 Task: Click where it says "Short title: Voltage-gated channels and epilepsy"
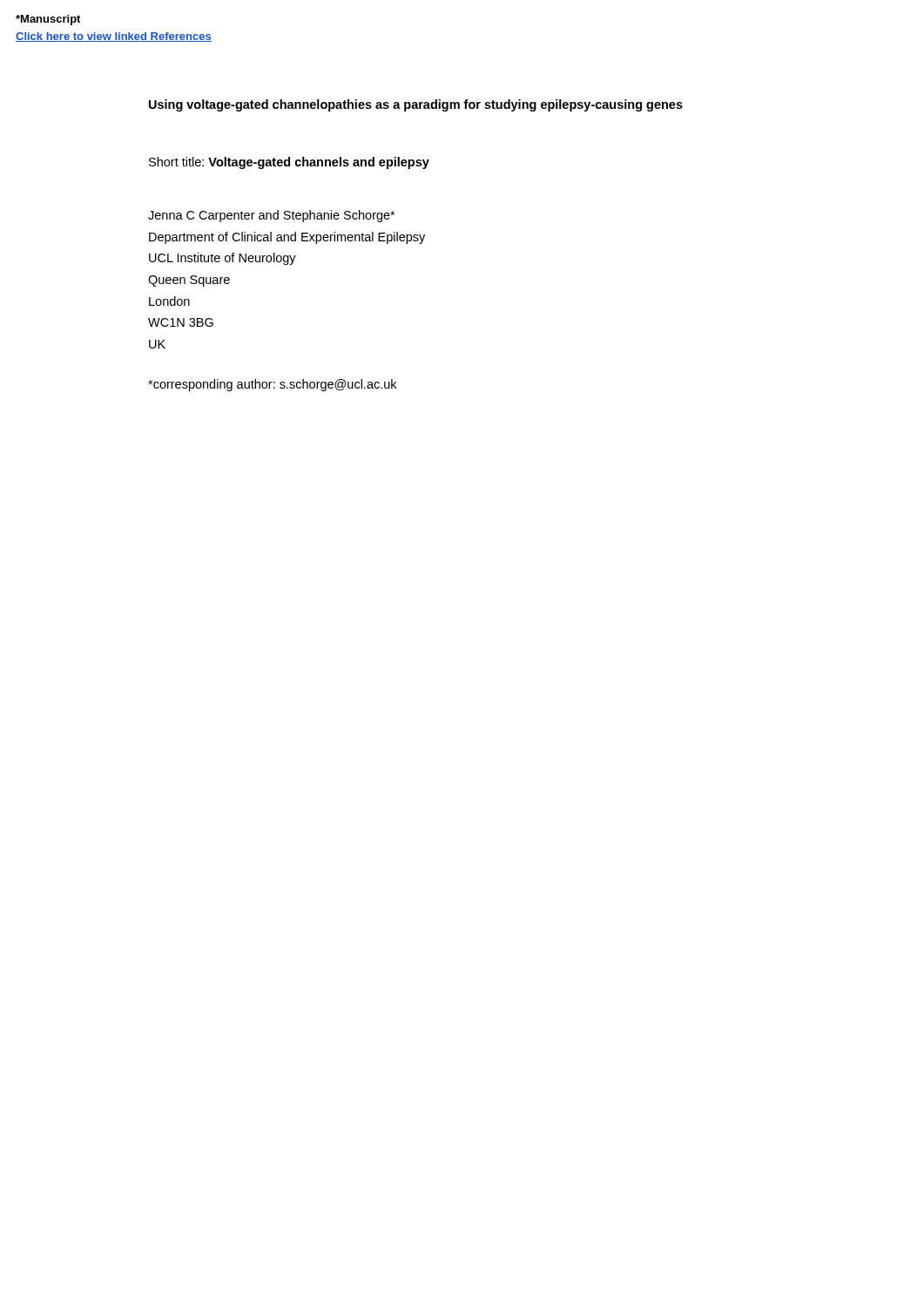pos(289,162)
